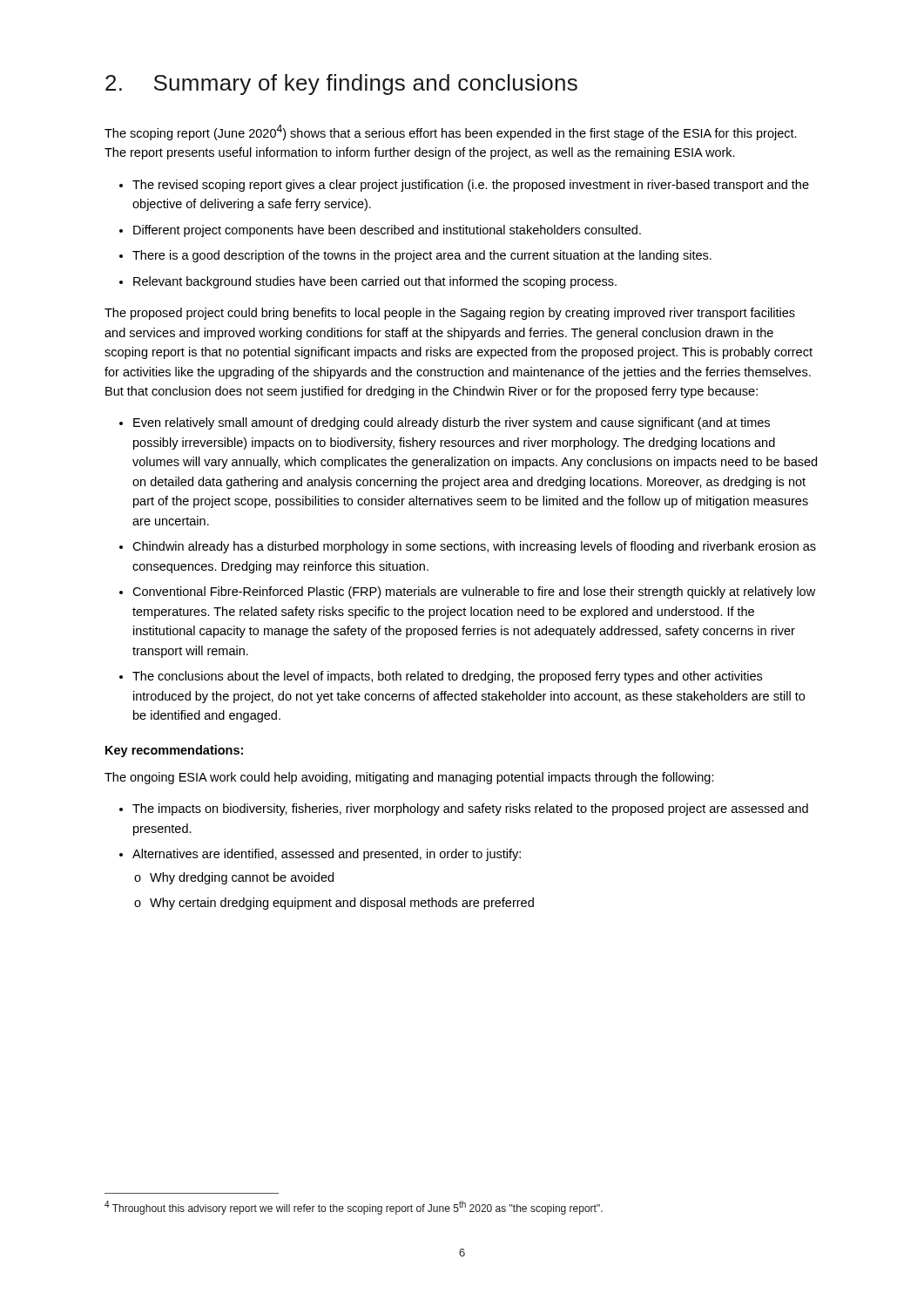Find the block on this page that starts "There is a good description of the towns"
Screen dimensions: 1307x924
(462, 256)
